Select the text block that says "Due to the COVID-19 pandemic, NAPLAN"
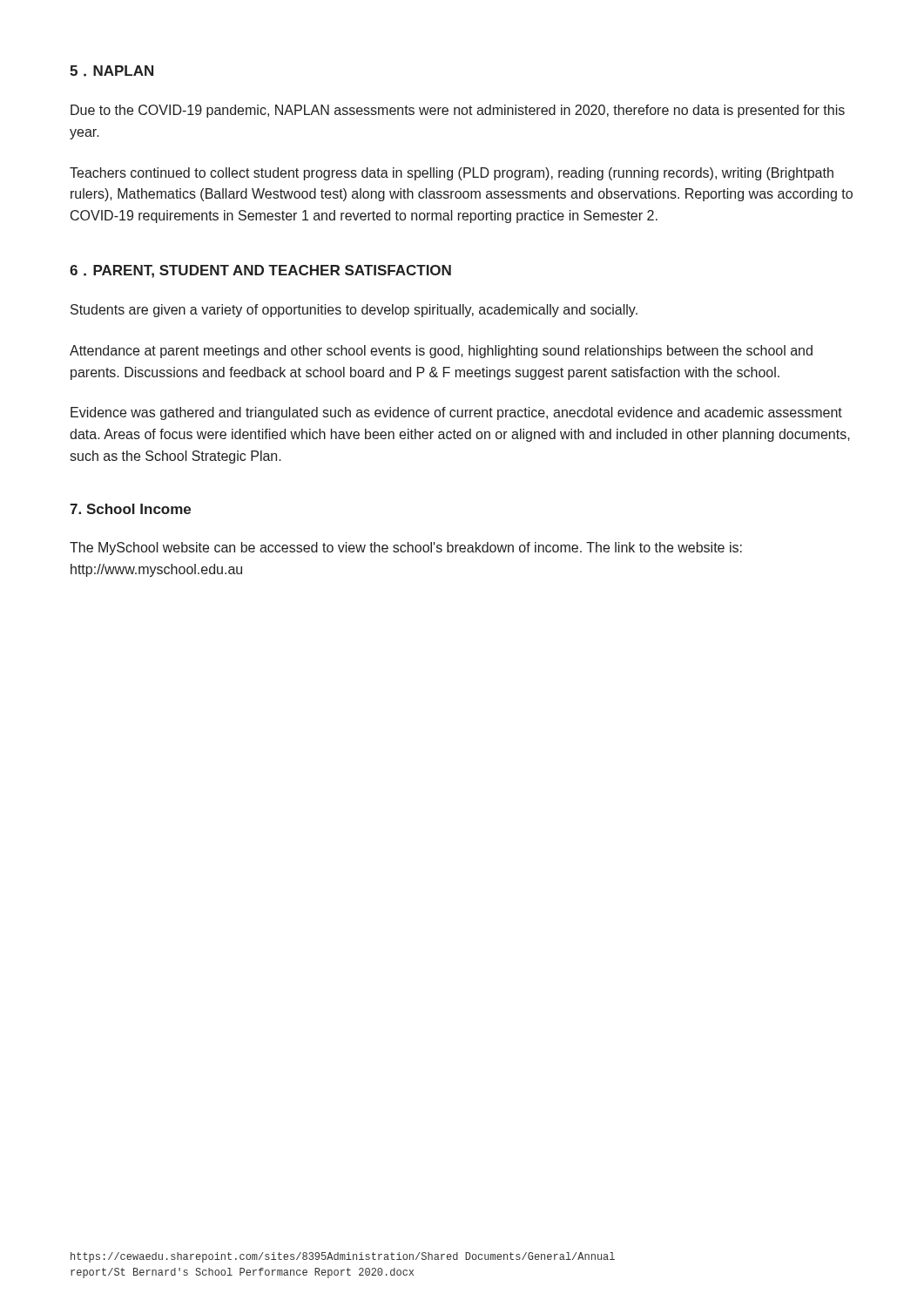This screenshot has width=924, height=1307. tap(457, 121)
